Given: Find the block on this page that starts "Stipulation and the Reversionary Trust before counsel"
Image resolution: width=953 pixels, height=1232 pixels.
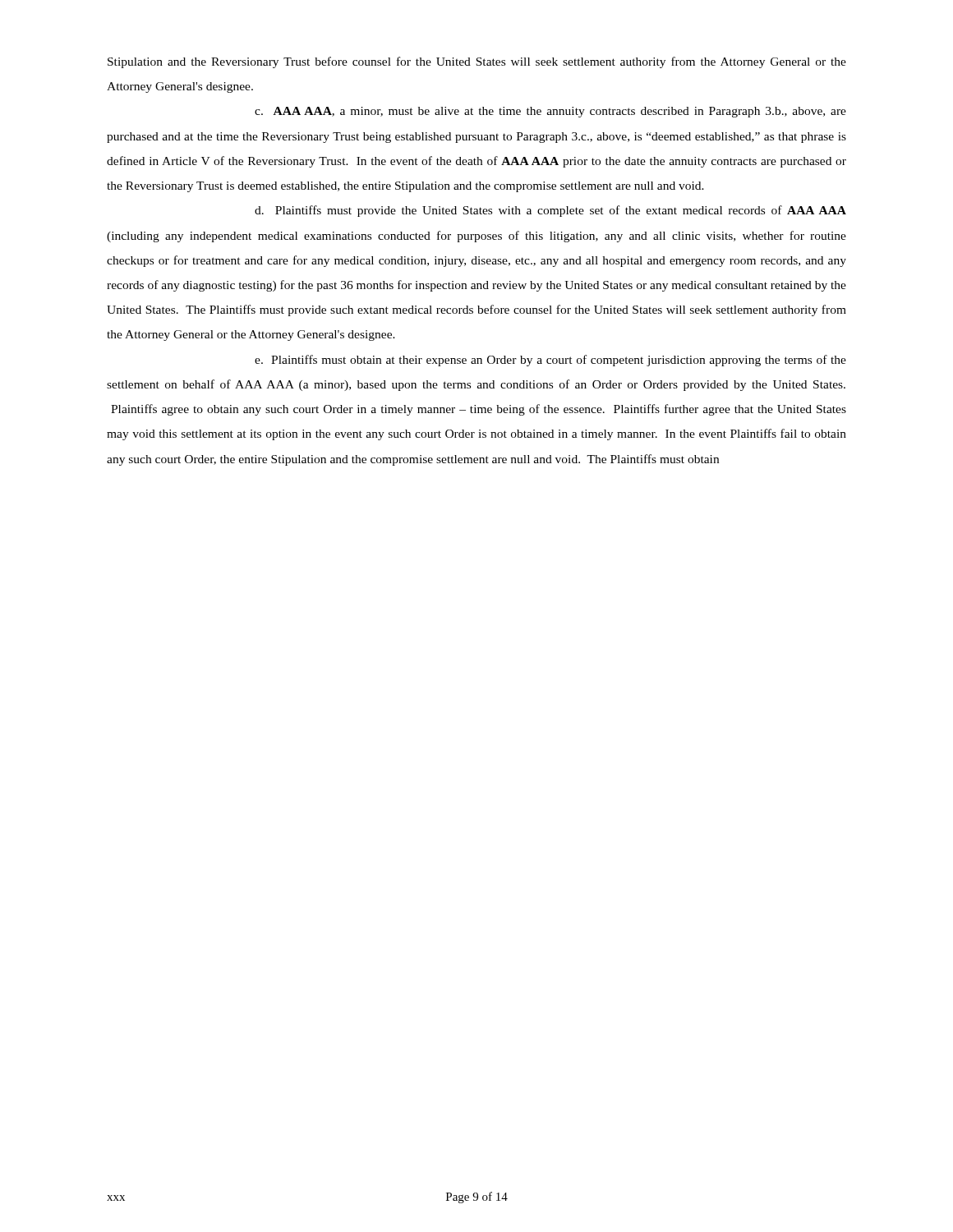Looking at the screenshot, I should (x=476, y=74).
